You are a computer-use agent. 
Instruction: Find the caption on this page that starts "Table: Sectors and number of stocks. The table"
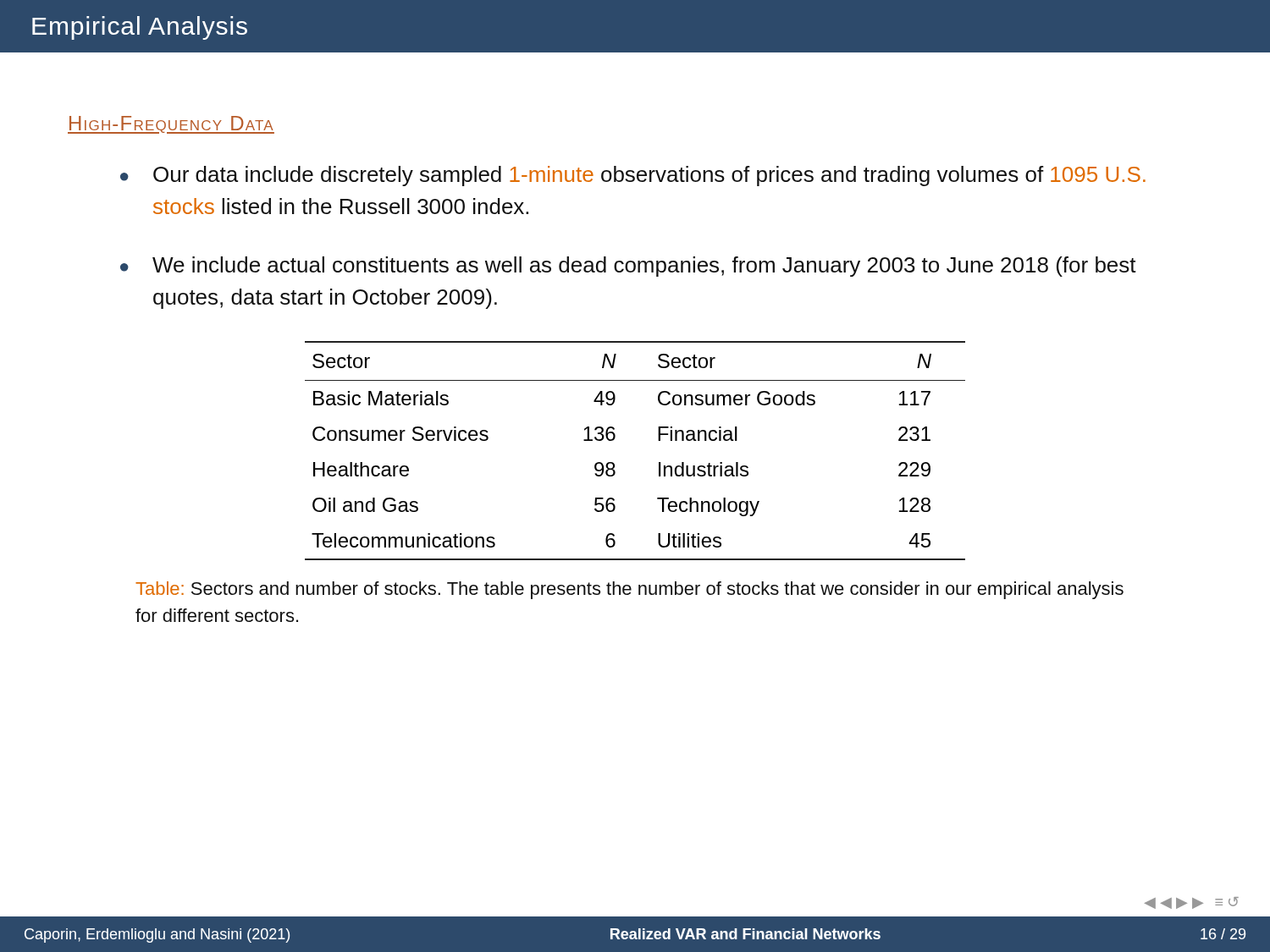(x=630, y=602)
